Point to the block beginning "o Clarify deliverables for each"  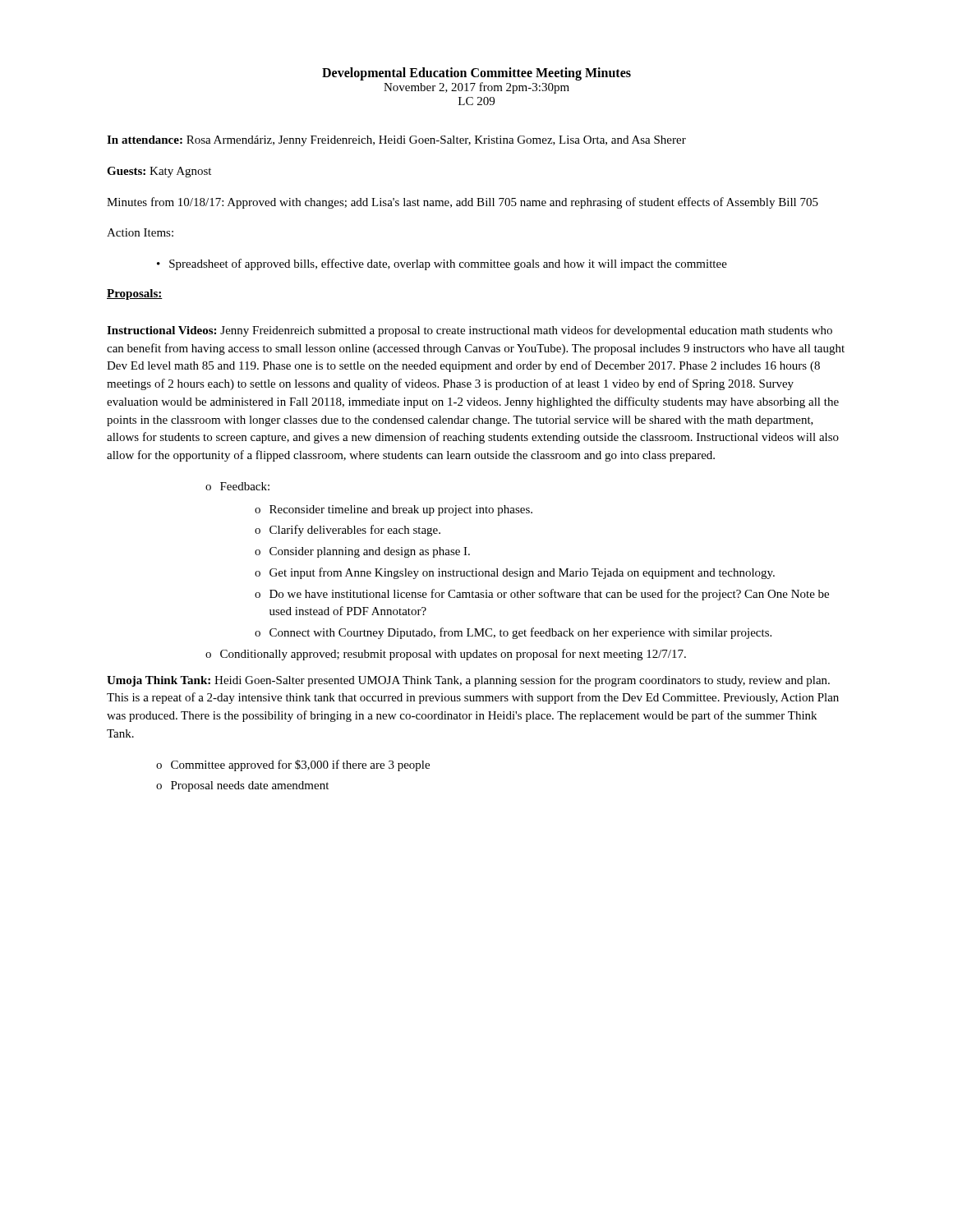tap(348, 531)
